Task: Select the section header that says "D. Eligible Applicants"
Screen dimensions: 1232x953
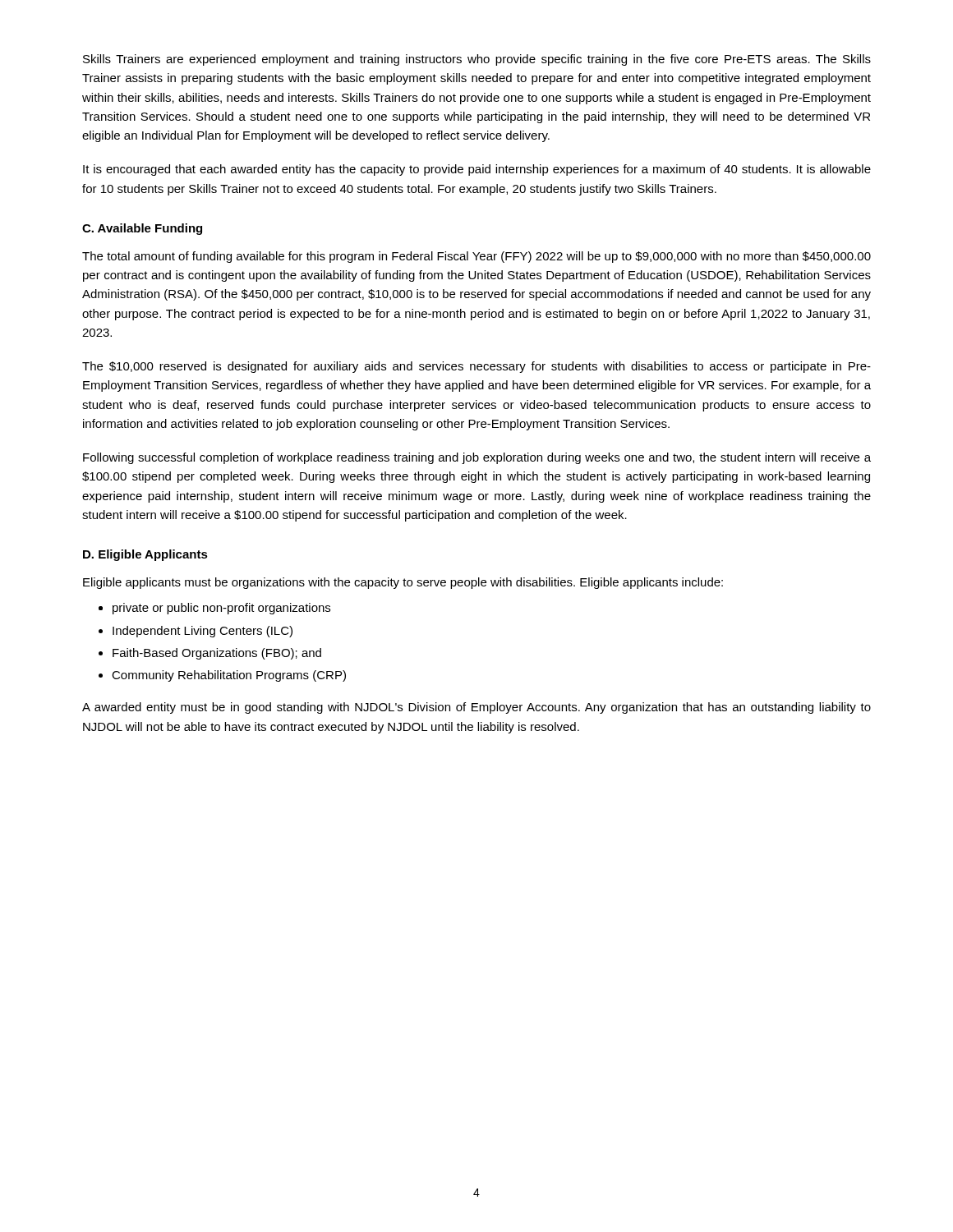Action: [145, 554]
